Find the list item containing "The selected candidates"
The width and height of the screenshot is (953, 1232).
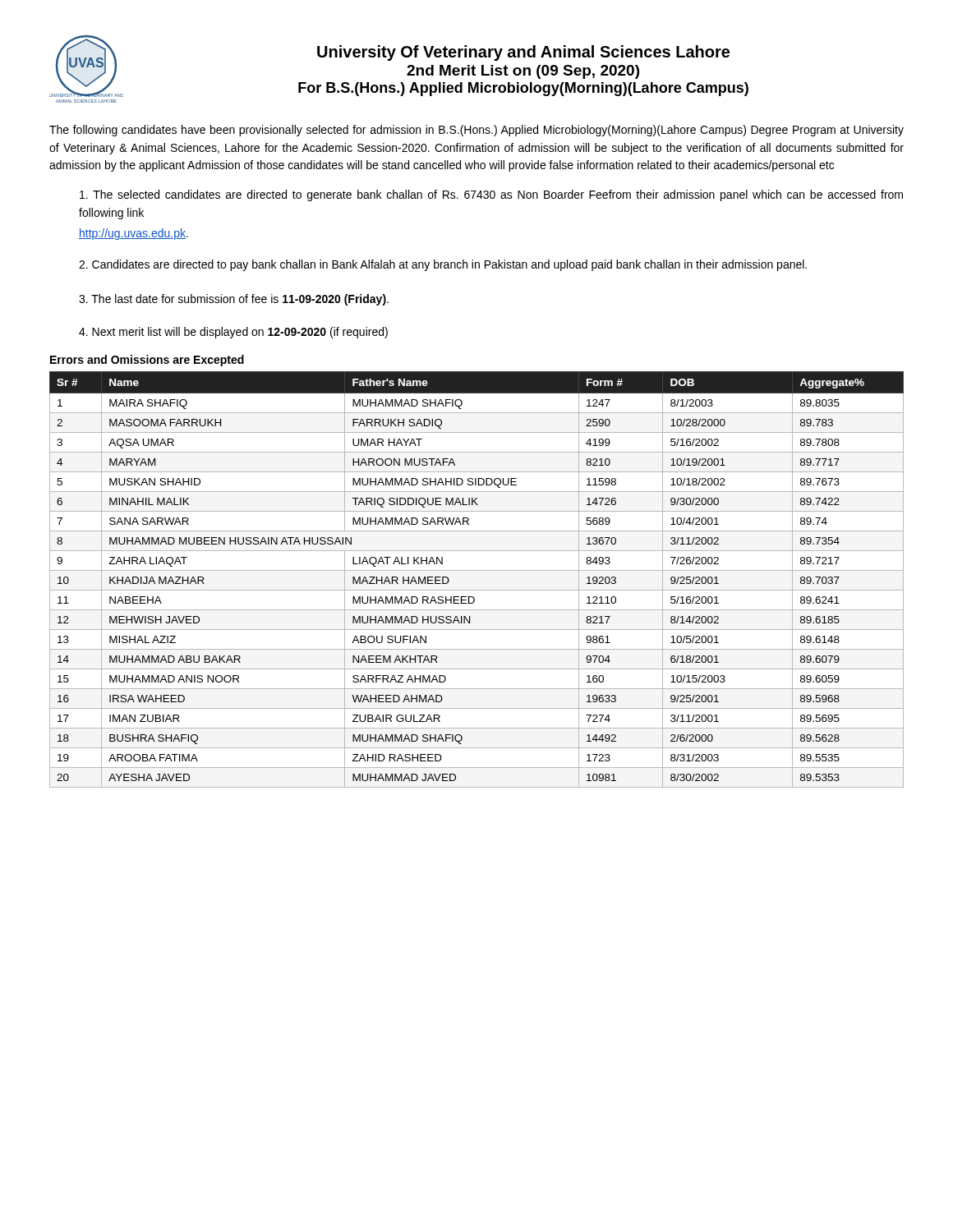(491, 204)
